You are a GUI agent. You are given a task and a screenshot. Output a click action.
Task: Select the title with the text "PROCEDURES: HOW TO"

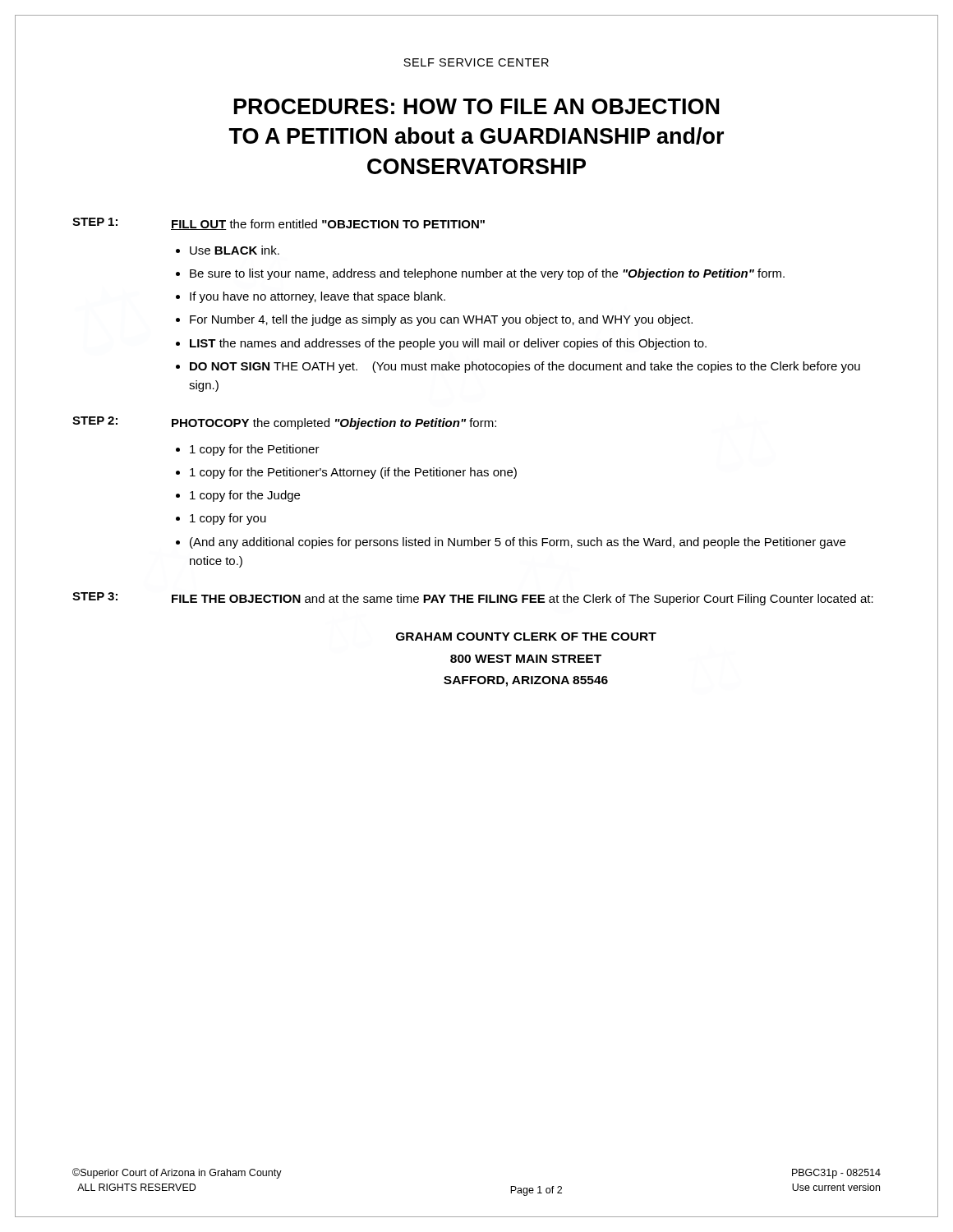[476, 137]
